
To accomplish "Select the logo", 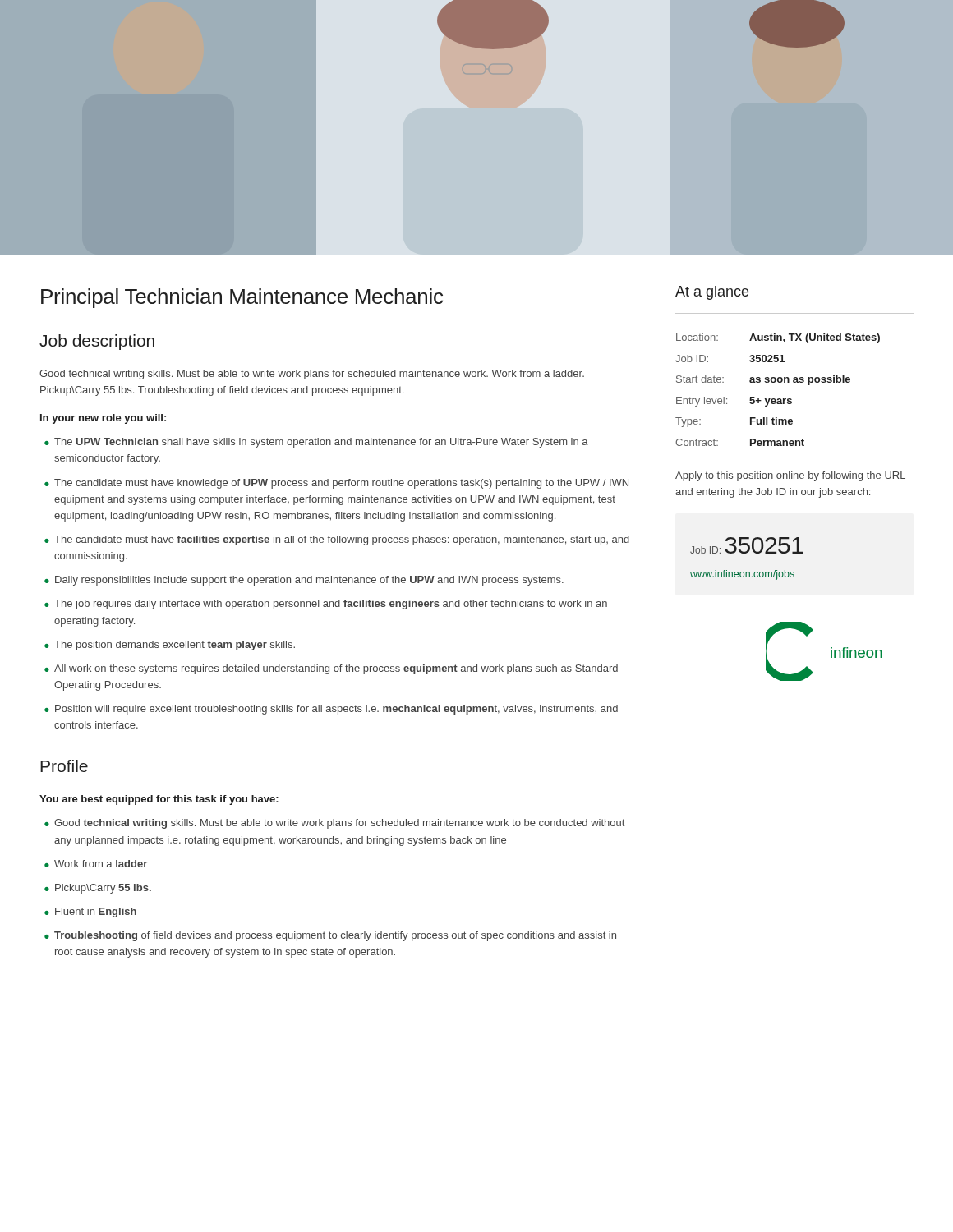I will 794,654.
